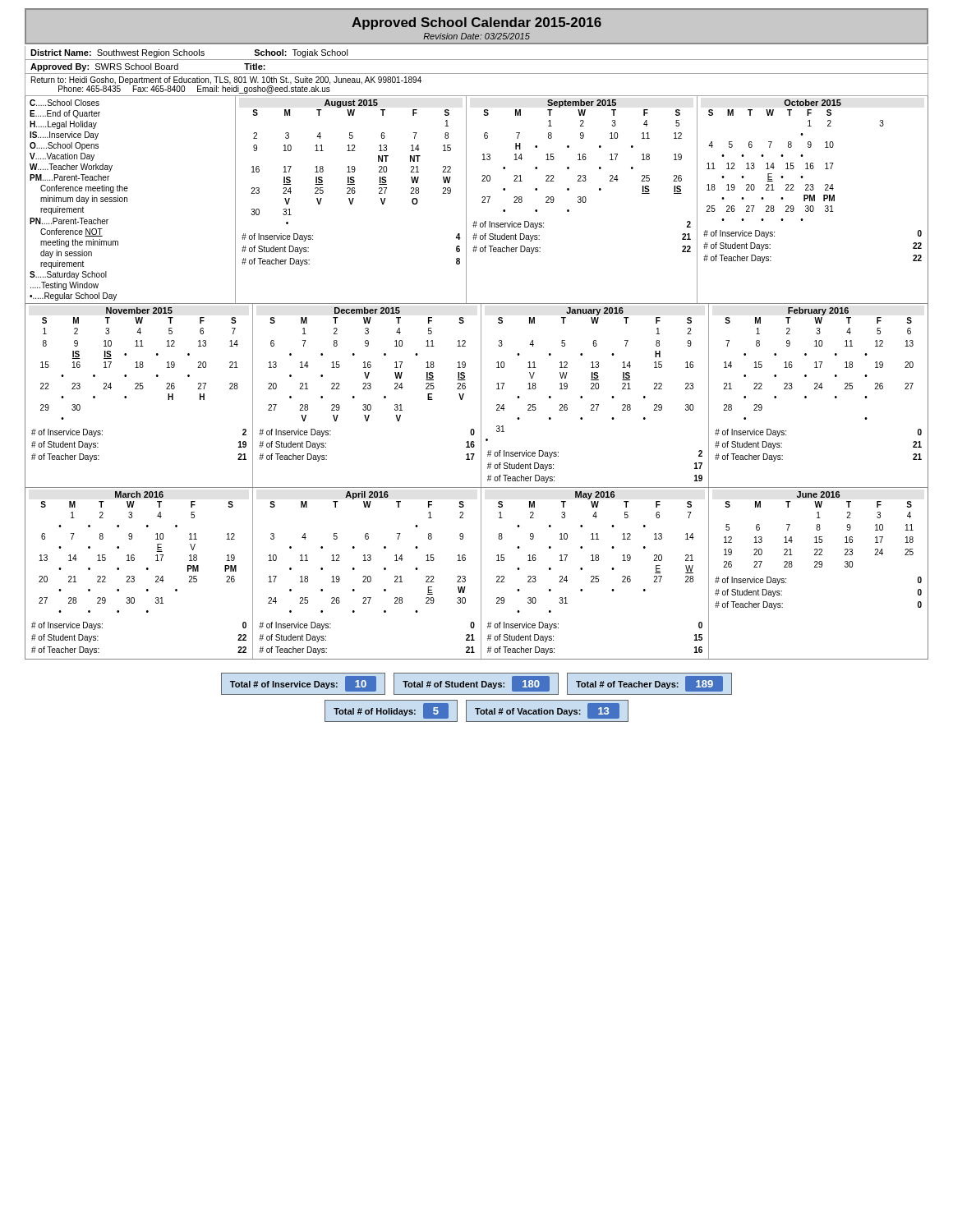Click the title that begins "Approved School Calendar 2015-2016 Revision"
This screenshot has height=1232, width=953.
(x=476, y=28)
